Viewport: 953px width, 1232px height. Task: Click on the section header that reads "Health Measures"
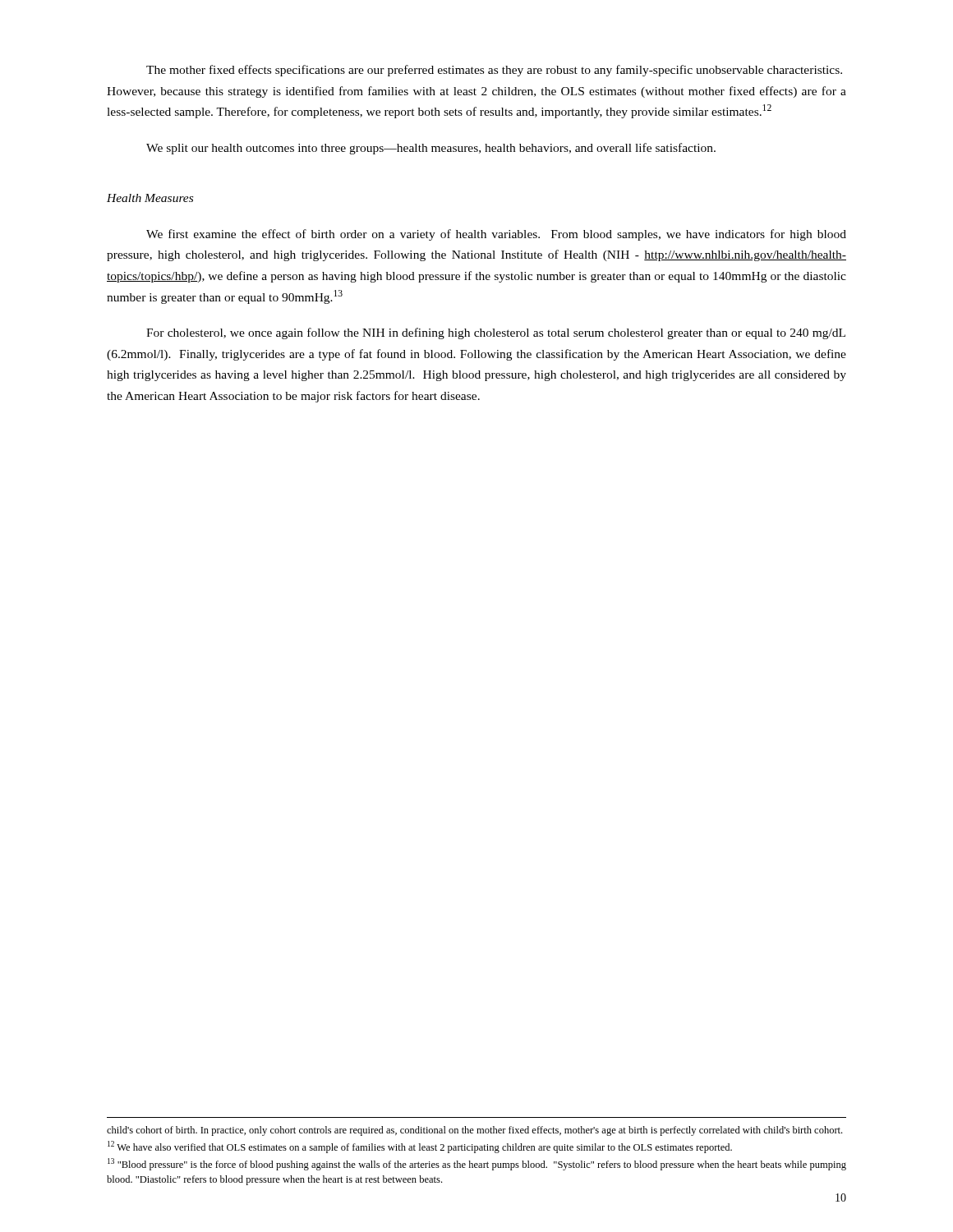pos(150,198)
